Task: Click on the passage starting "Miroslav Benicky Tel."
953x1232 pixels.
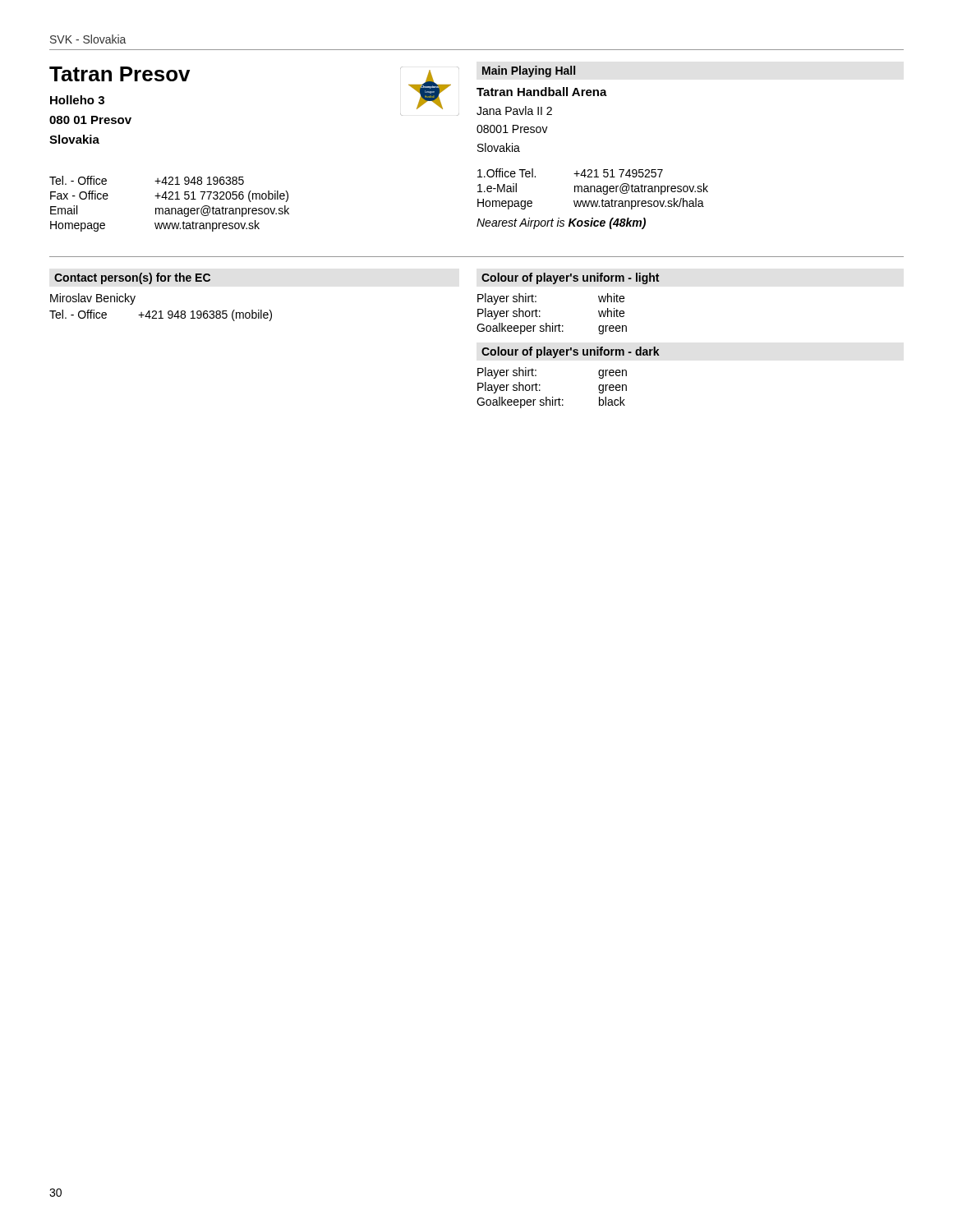Action: 254,307
